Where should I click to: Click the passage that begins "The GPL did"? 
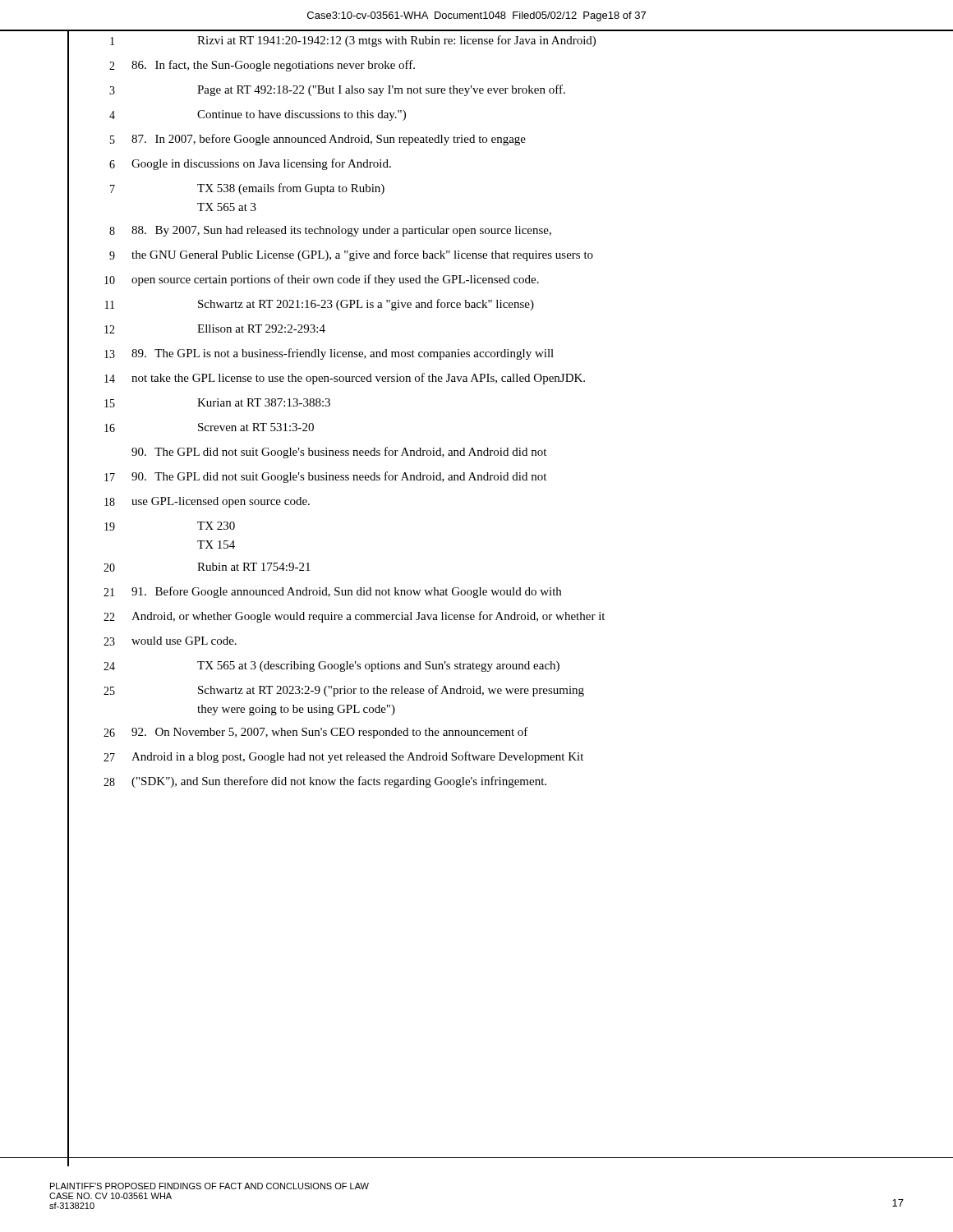(x=502, y=452)
